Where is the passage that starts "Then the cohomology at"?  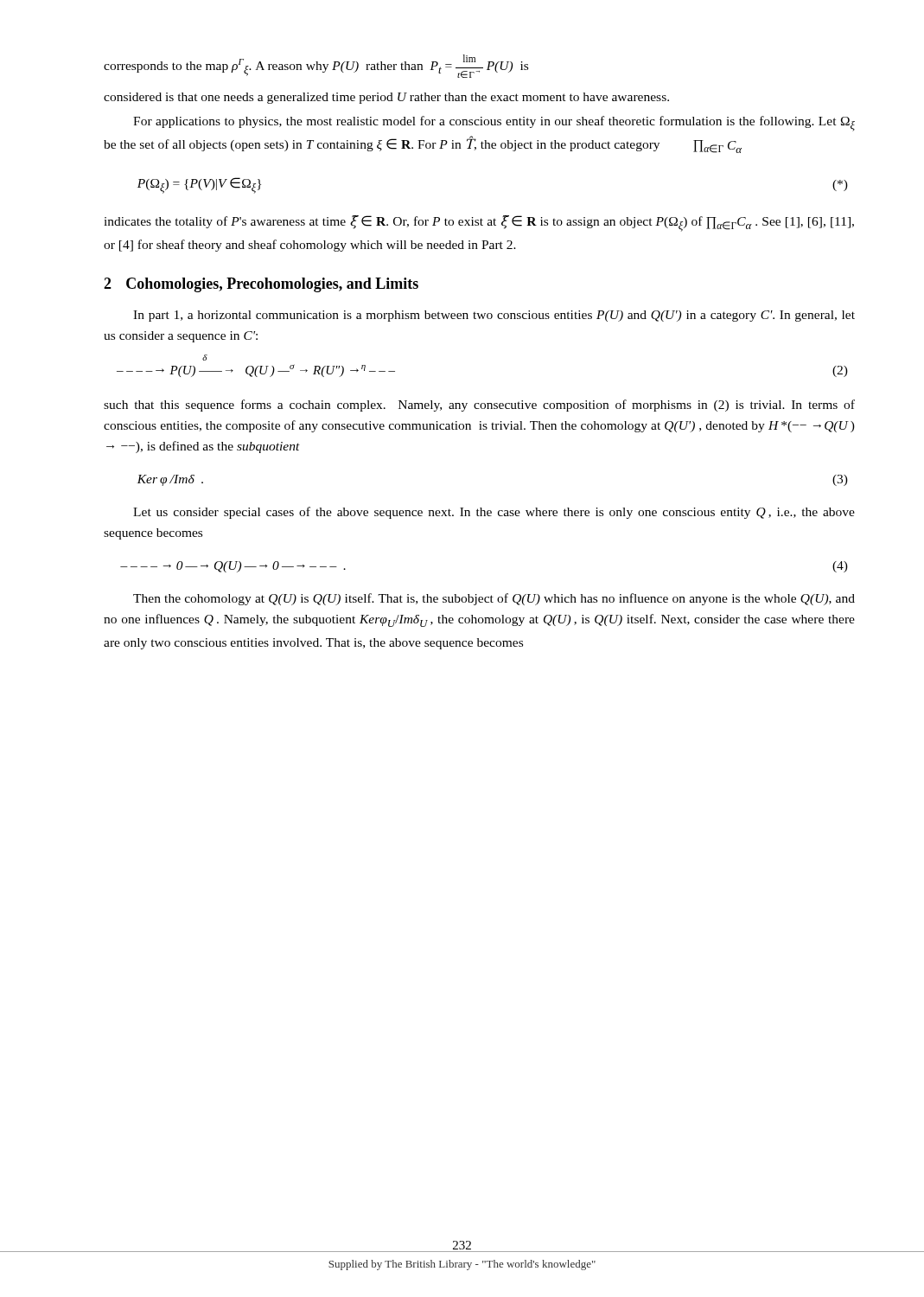point(479,620)
